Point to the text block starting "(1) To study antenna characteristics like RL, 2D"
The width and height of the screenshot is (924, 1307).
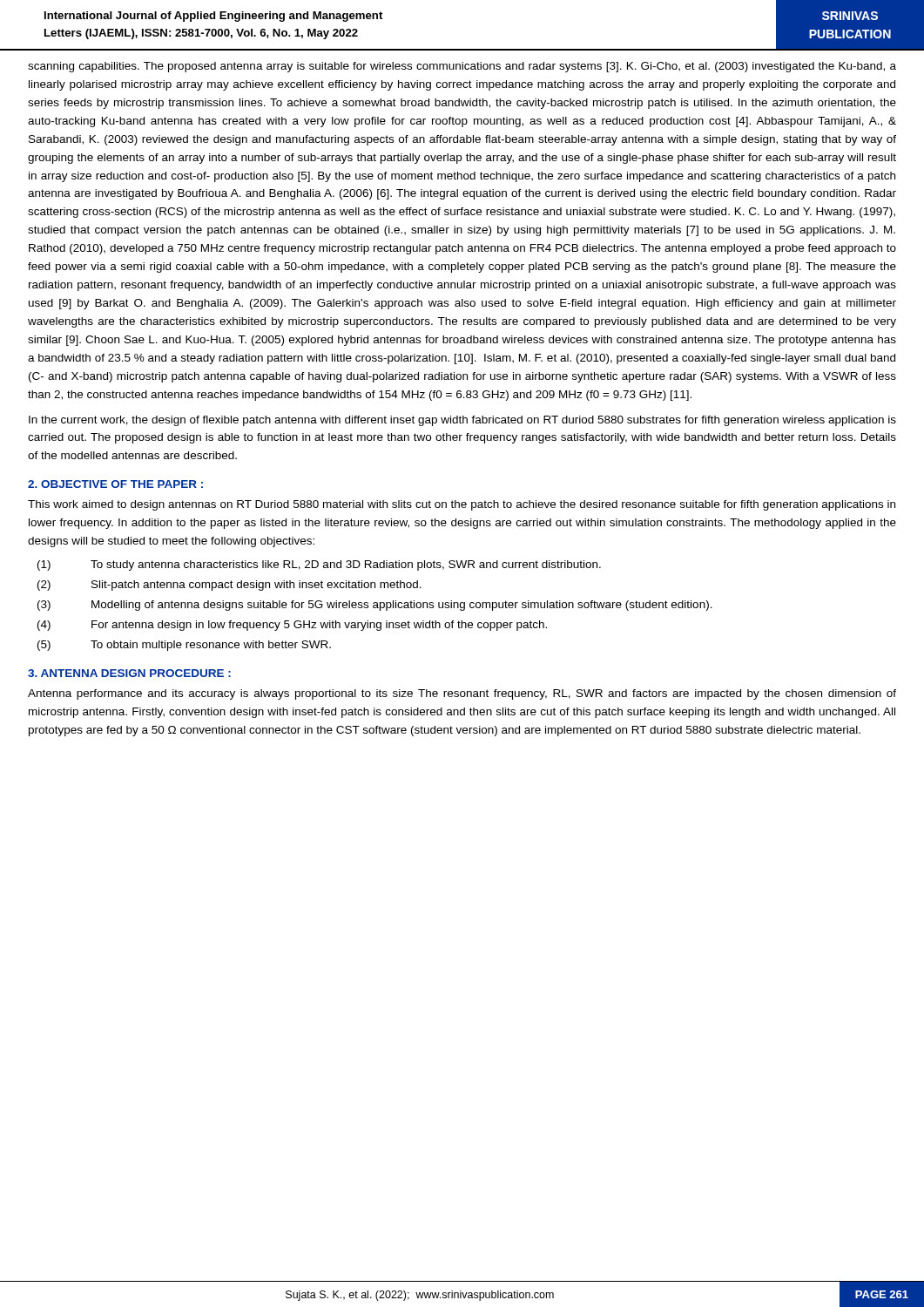click(346, 565)
